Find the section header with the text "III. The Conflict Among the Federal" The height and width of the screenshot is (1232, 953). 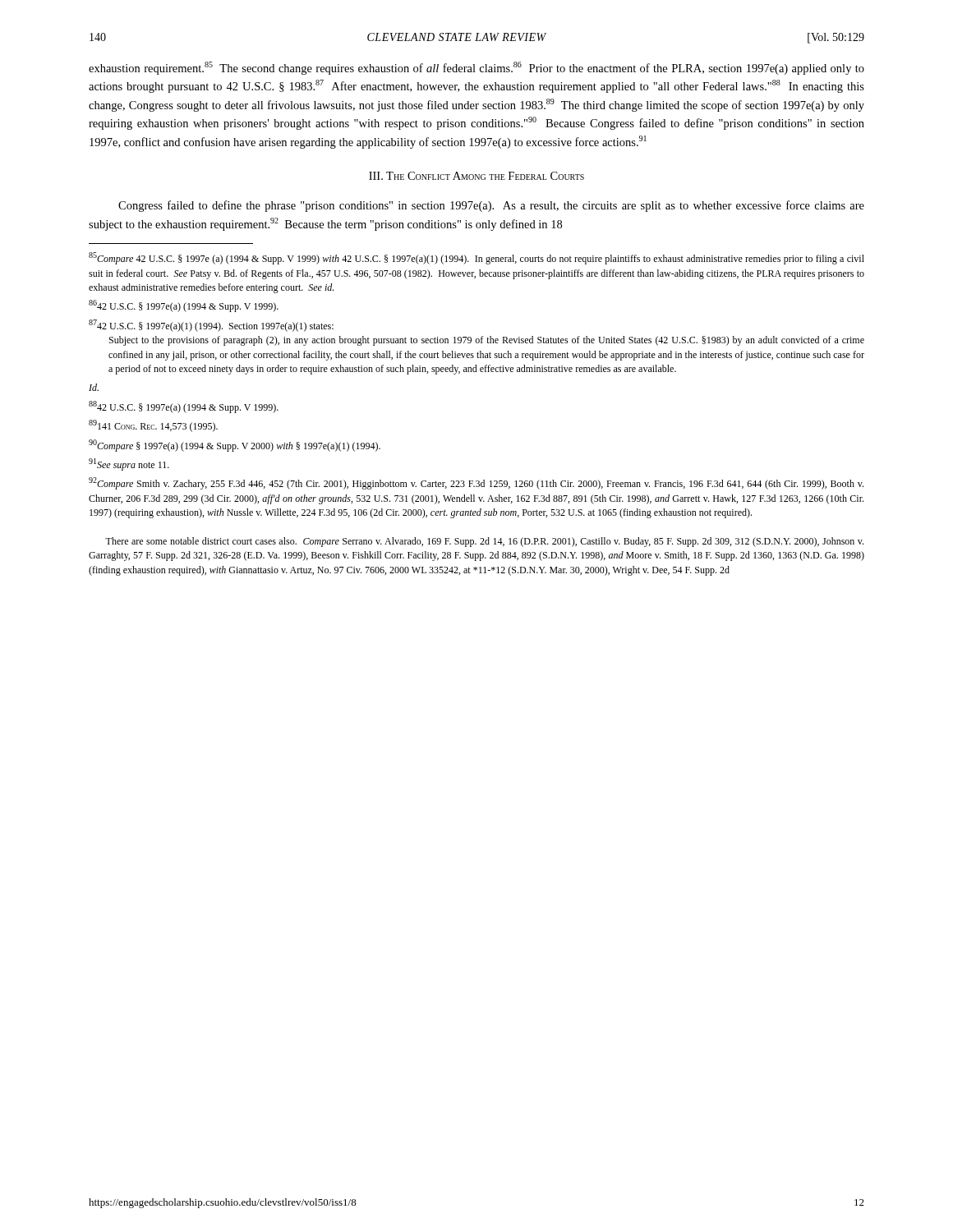tap(476, 176)
